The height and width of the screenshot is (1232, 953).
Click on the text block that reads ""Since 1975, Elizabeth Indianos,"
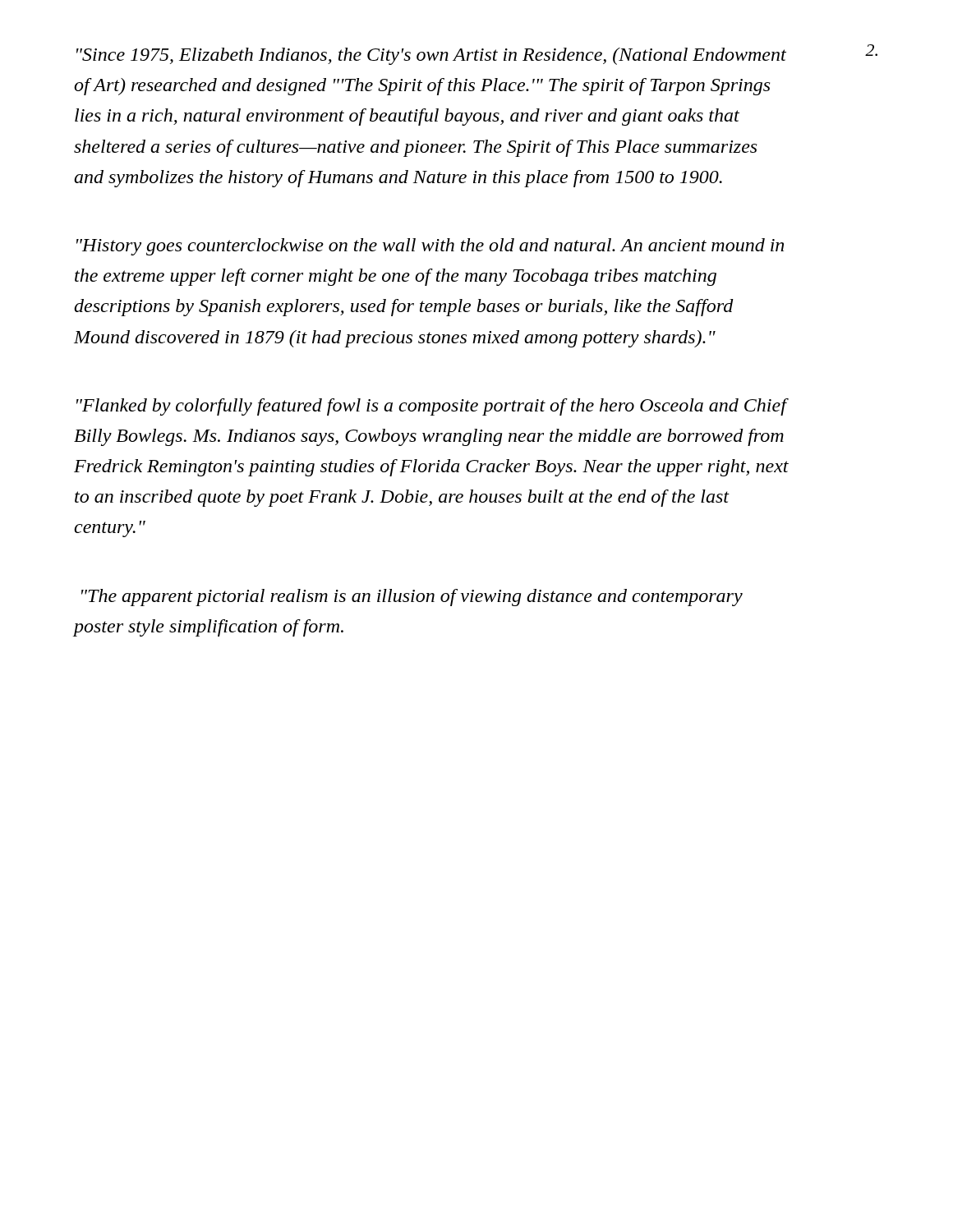point(430,115)
